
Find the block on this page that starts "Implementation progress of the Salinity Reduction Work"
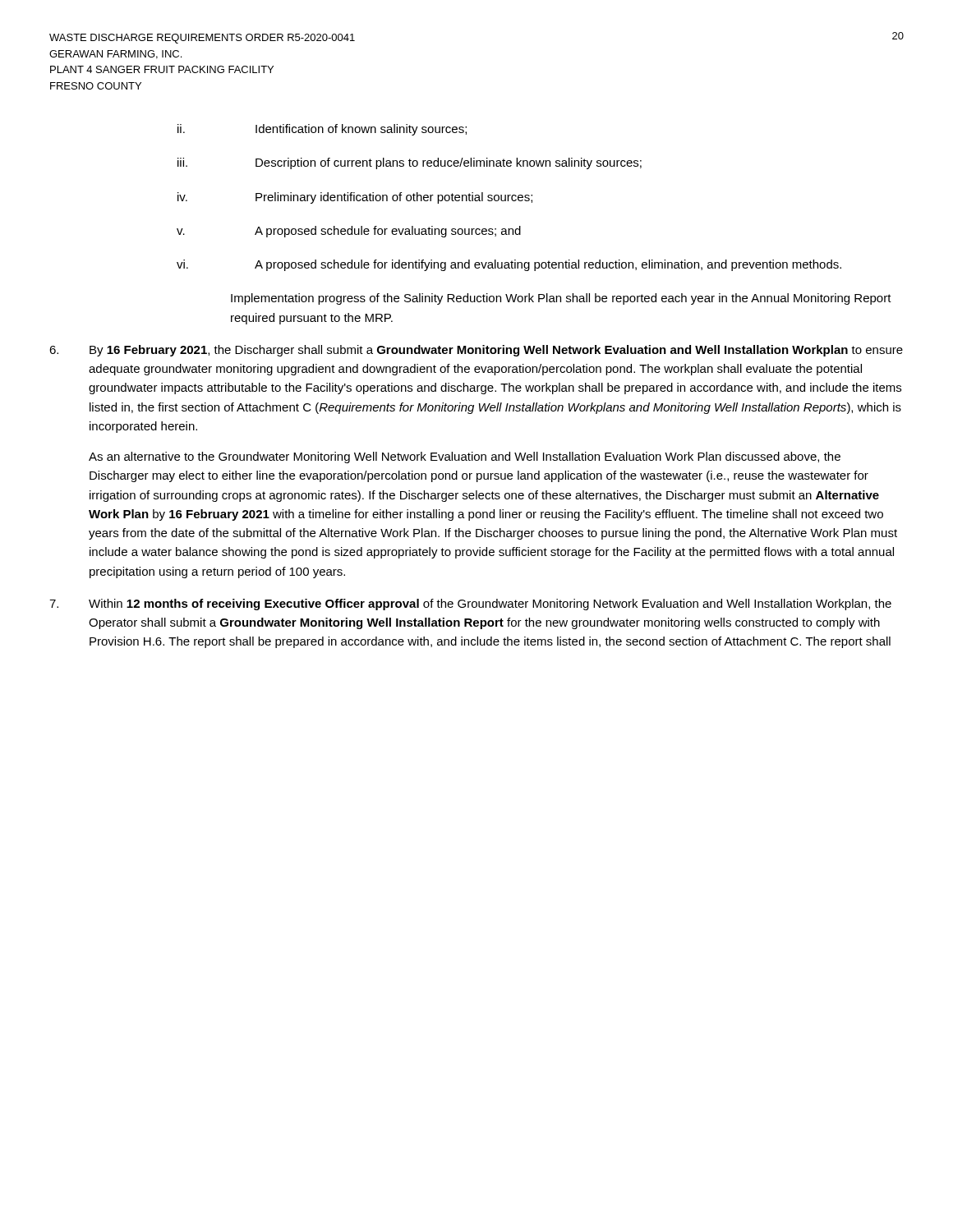(x=560, y=308)
